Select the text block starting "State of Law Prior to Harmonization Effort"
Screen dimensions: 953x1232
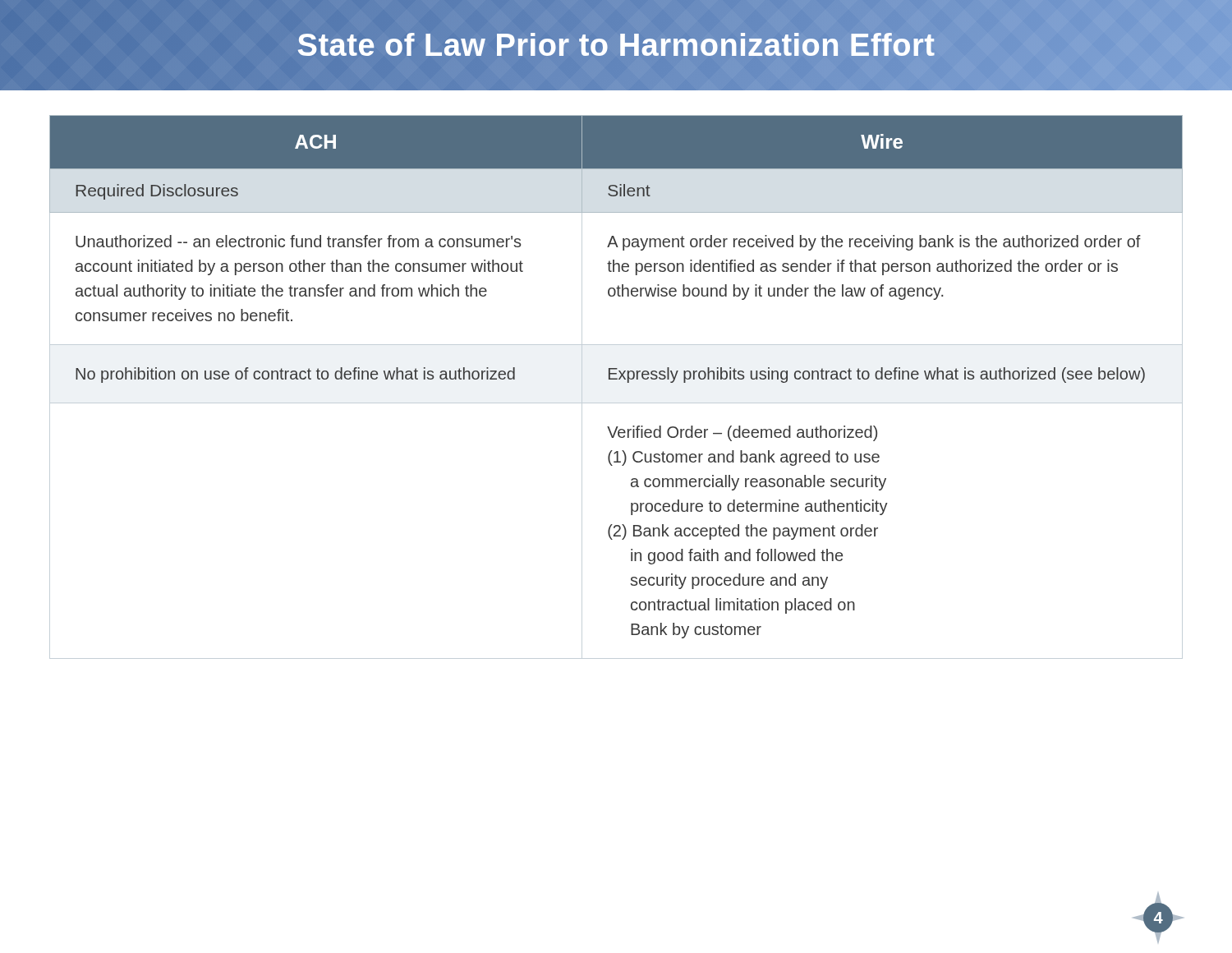coord(616,45)
